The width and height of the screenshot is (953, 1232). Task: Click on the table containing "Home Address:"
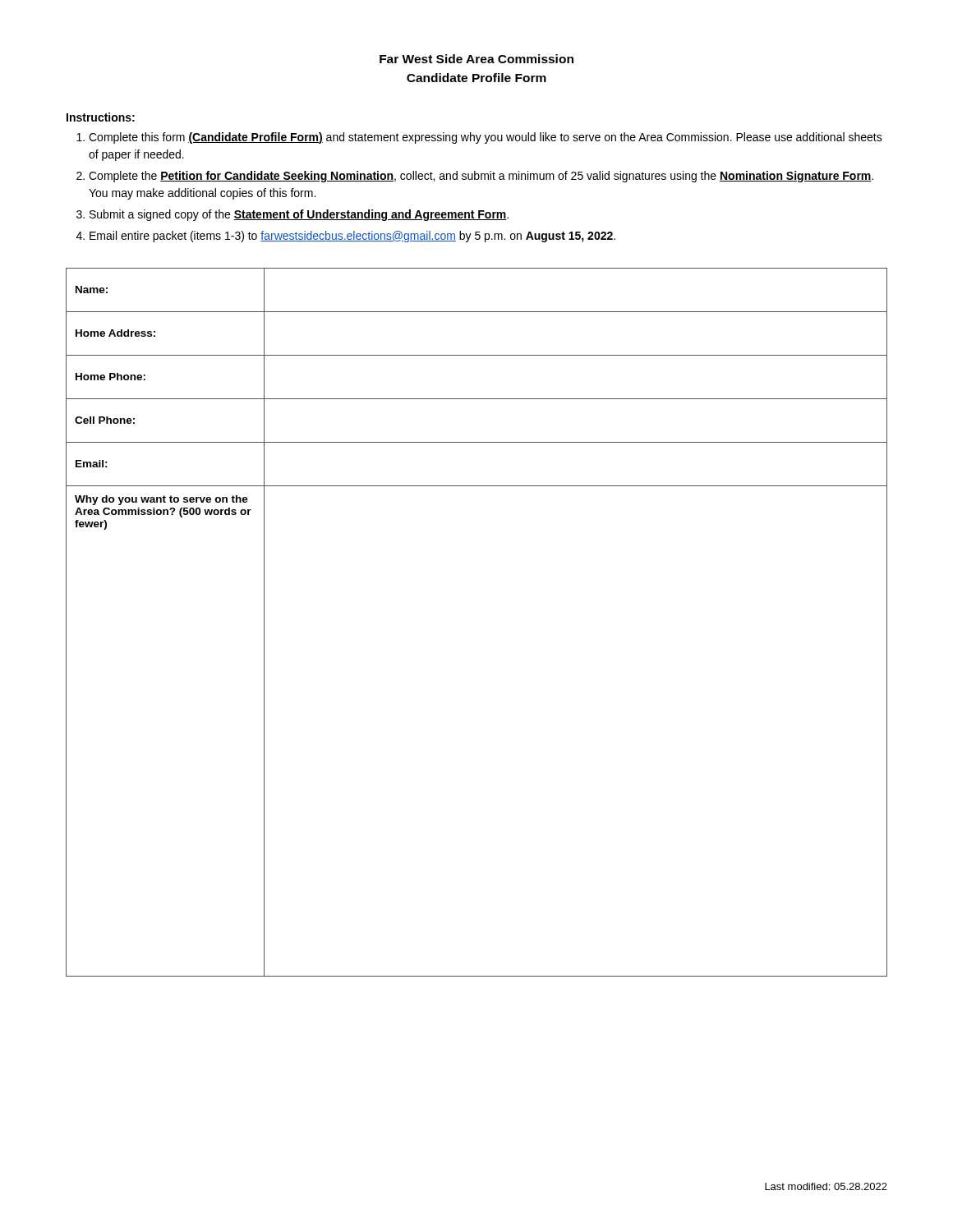pyautogui.click(x=476, y=622)
